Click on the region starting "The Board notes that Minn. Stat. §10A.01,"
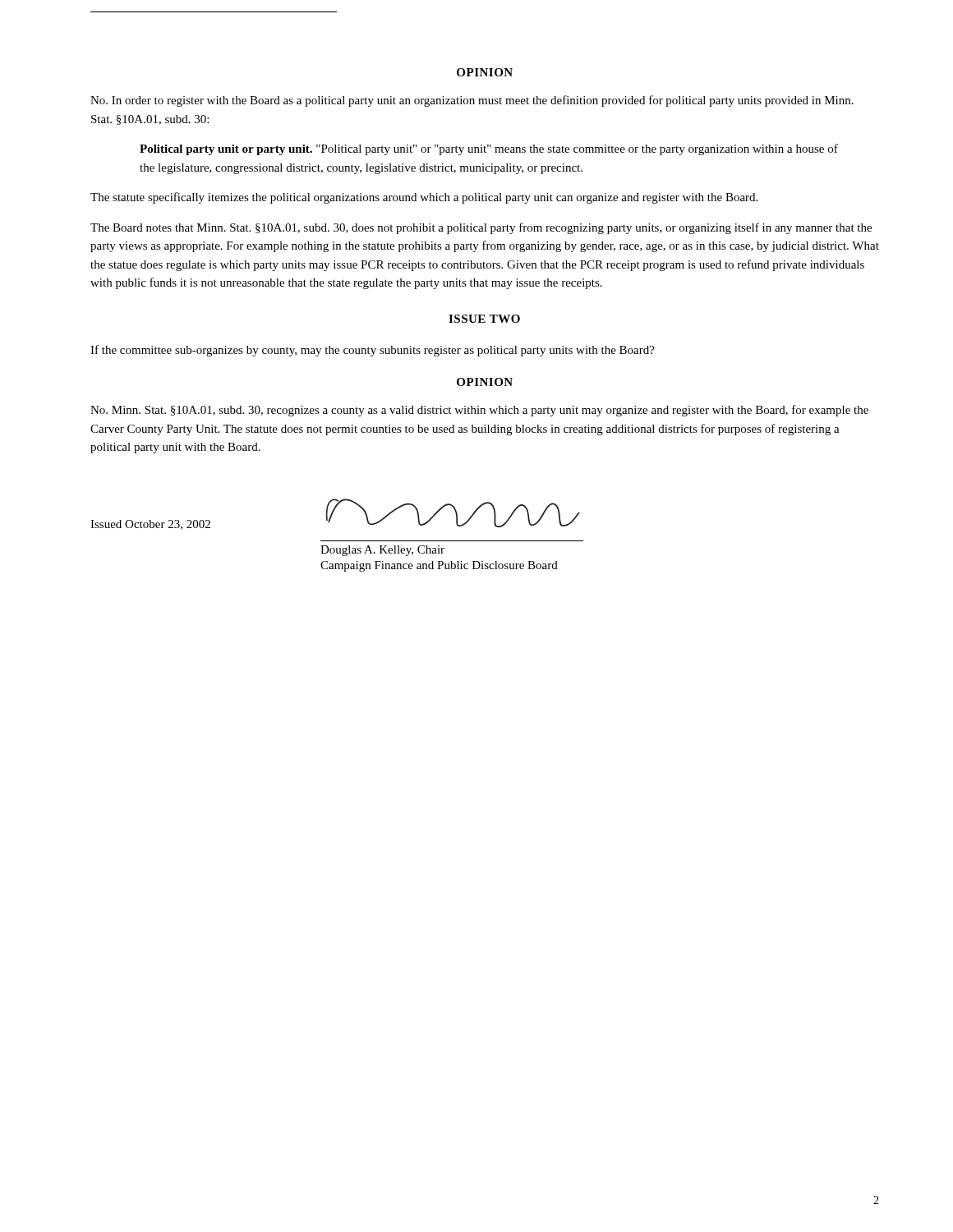Screen dimensions: 1232x953 485,255
